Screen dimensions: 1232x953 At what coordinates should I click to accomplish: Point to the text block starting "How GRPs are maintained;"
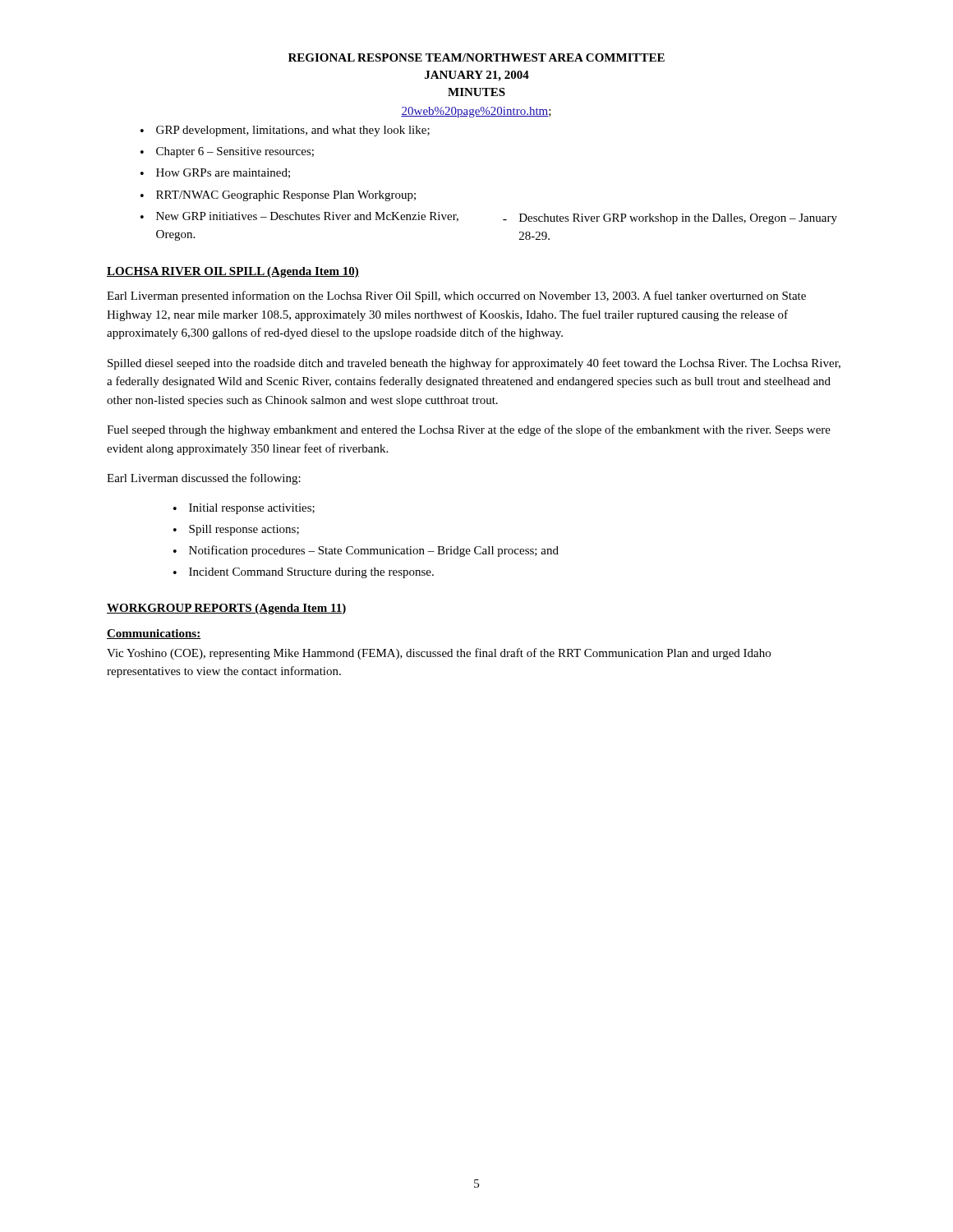pyautogui.click(x=215, y=173)
